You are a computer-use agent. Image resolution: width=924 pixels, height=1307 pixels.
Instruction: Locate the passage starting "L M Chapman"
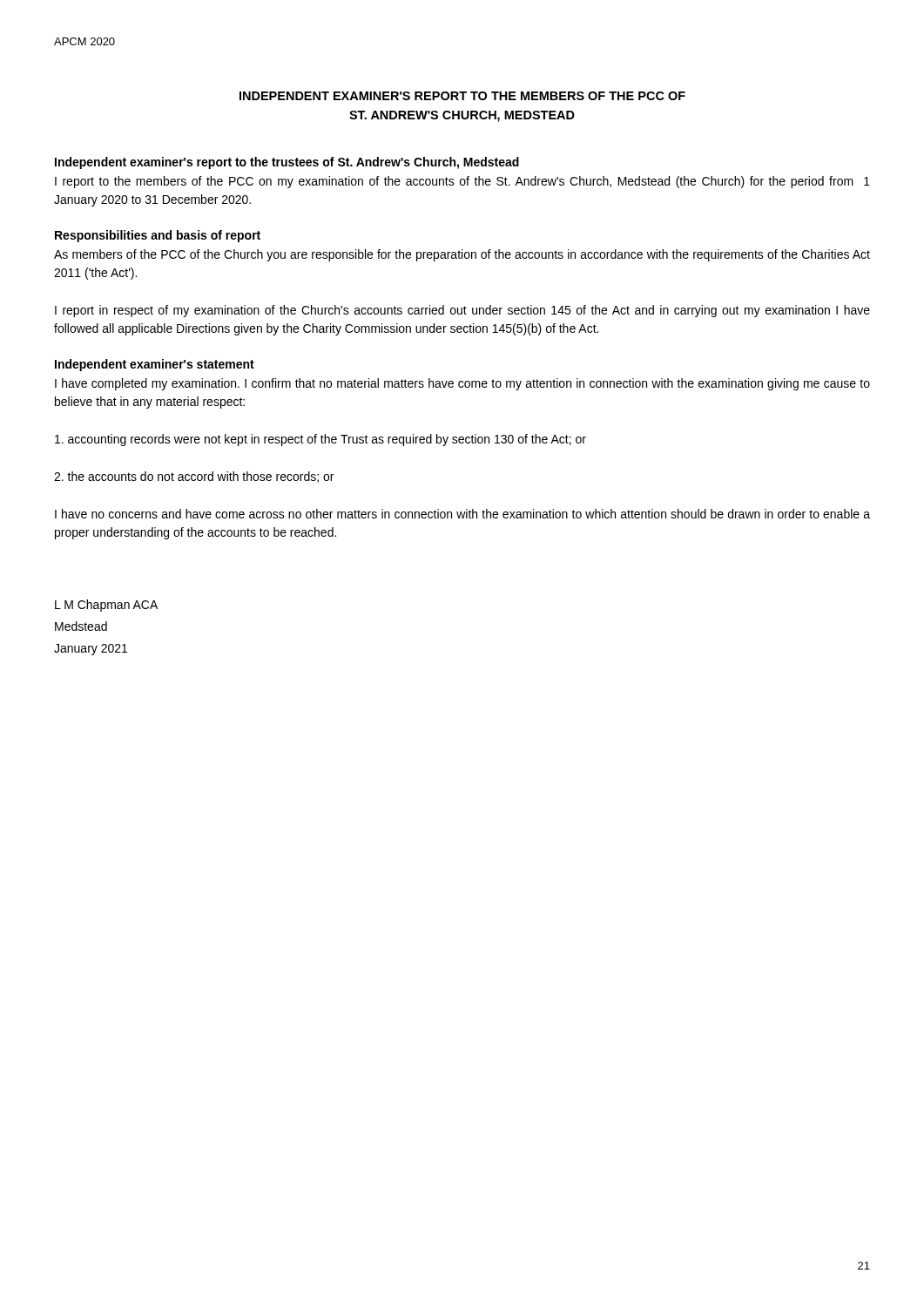[x=106, y=626]
